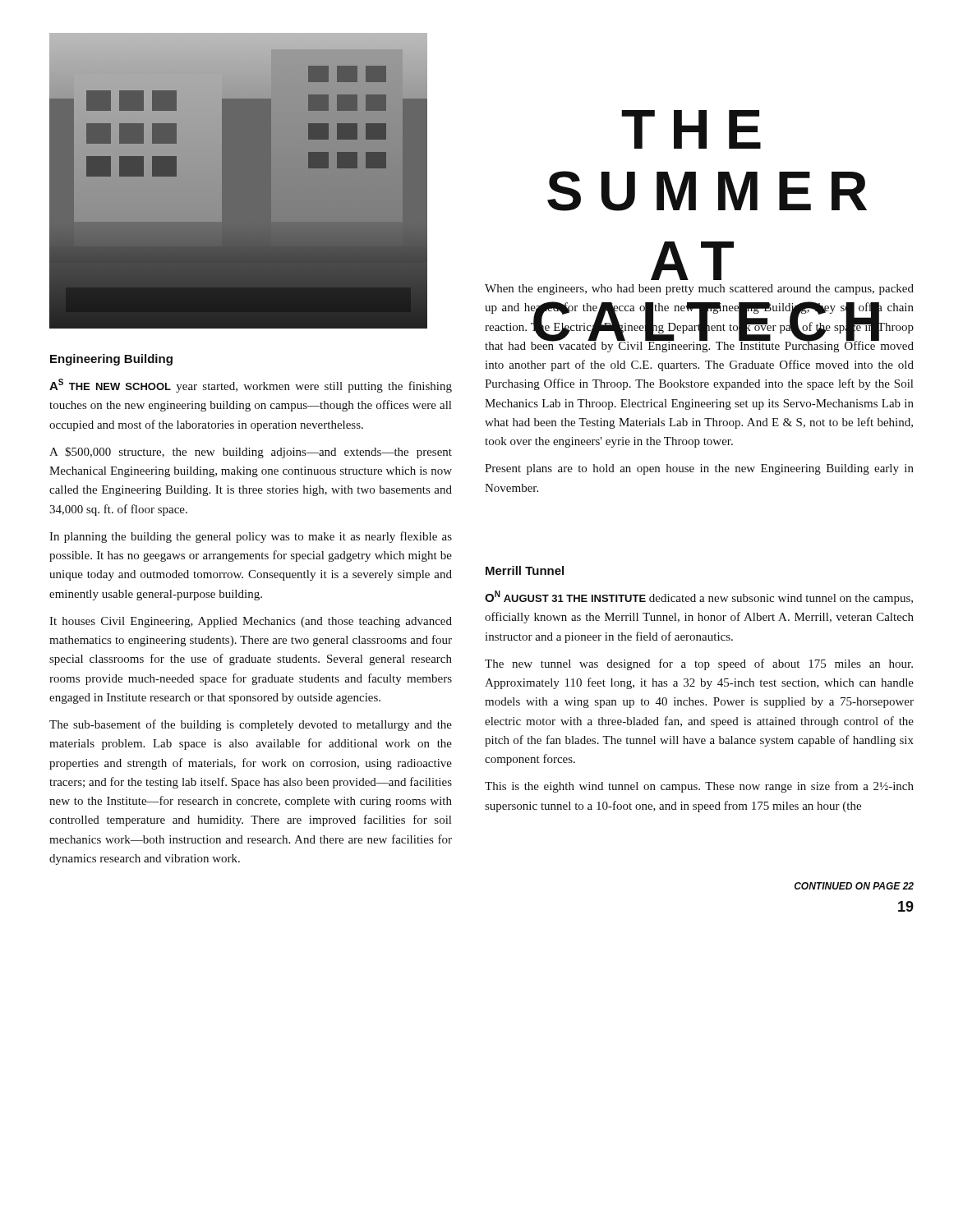Point to the region starting "CONTINUED ON PAGE 22"
The width and height of the screenshot is (963, 1232).
point(854,886)
